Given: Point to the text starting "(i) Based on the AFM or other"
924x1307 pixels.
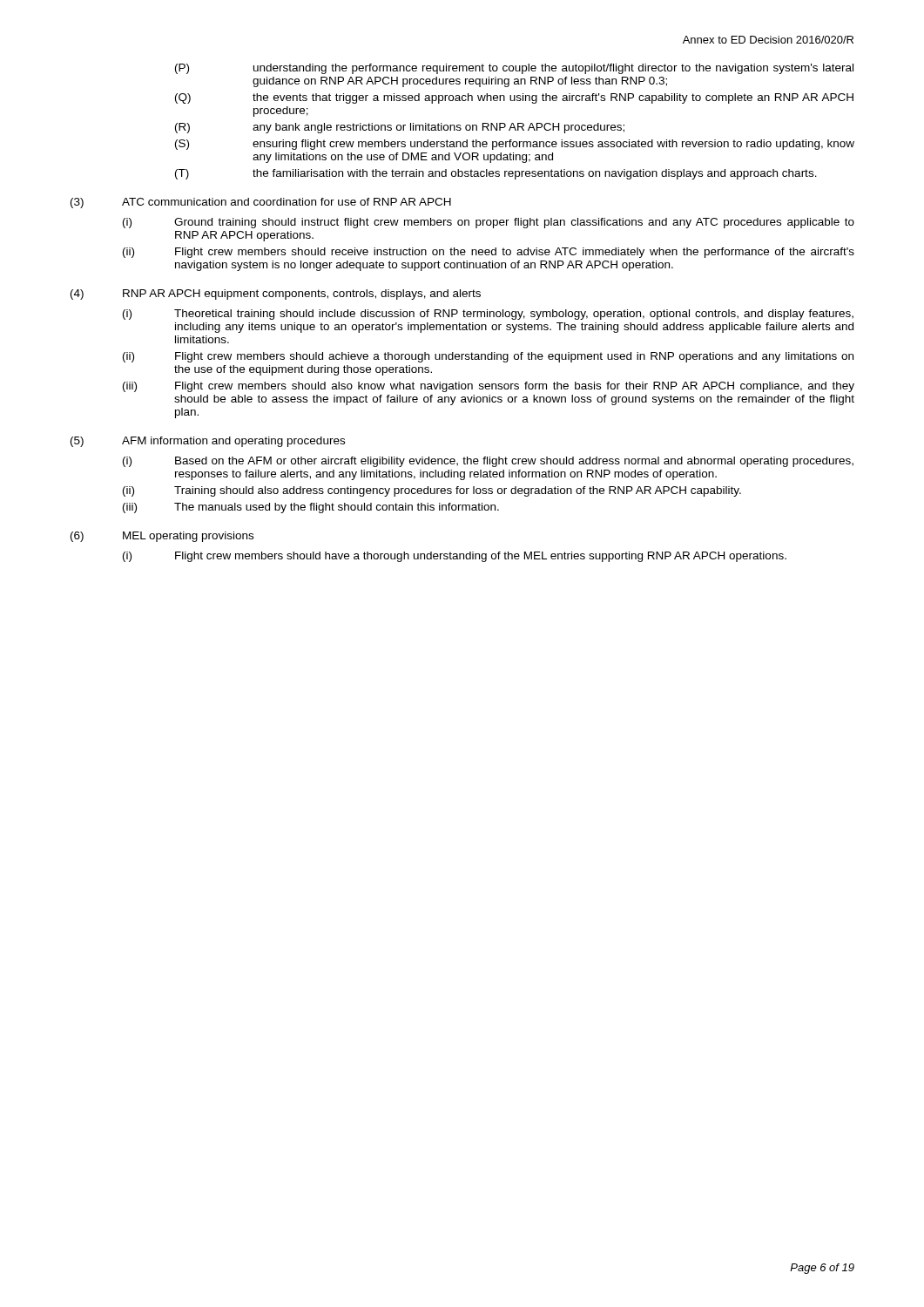Looking at the screenshot, I should [488, 467].
